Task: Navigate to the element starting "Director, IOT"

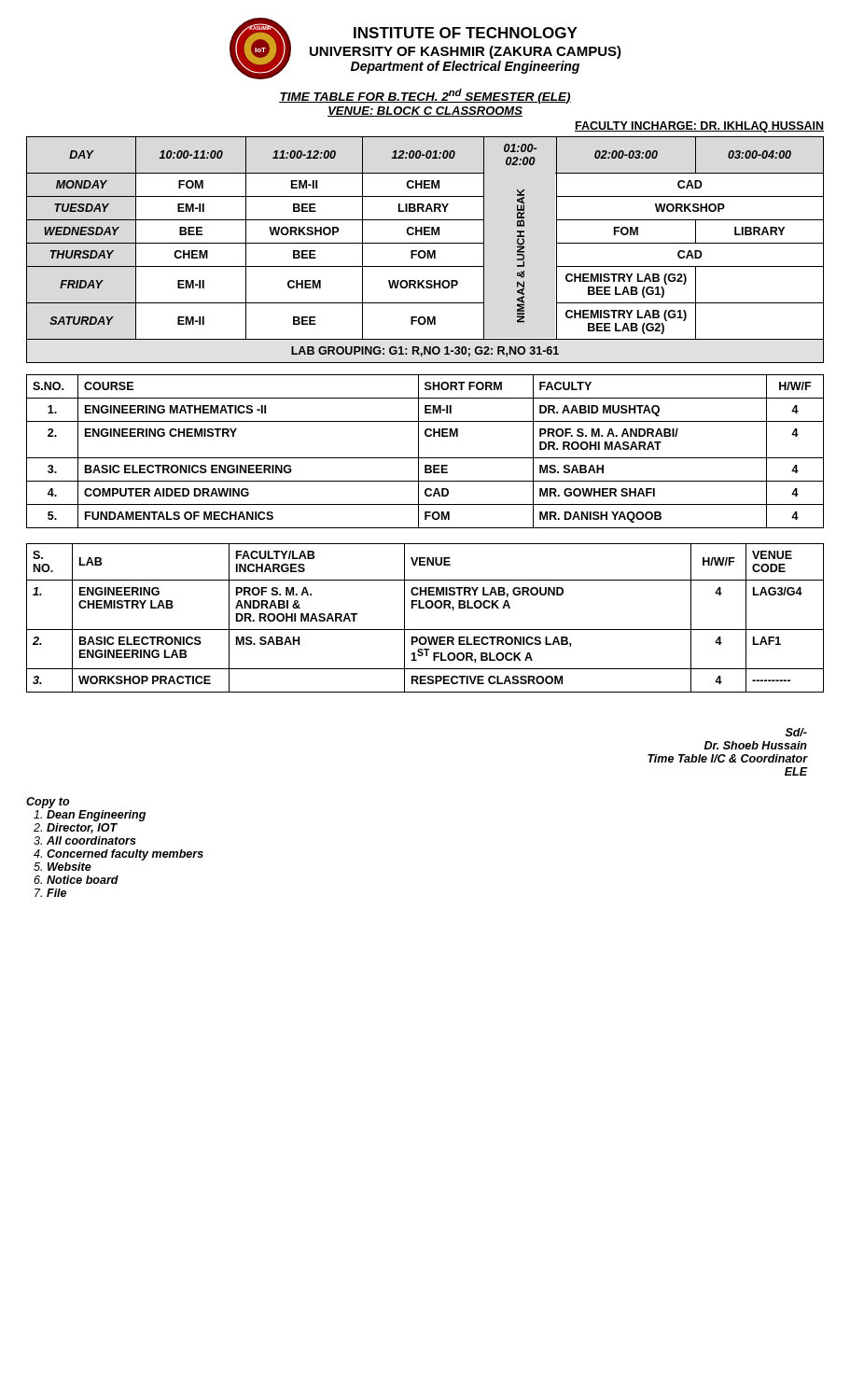Action: tap(82, 828)
